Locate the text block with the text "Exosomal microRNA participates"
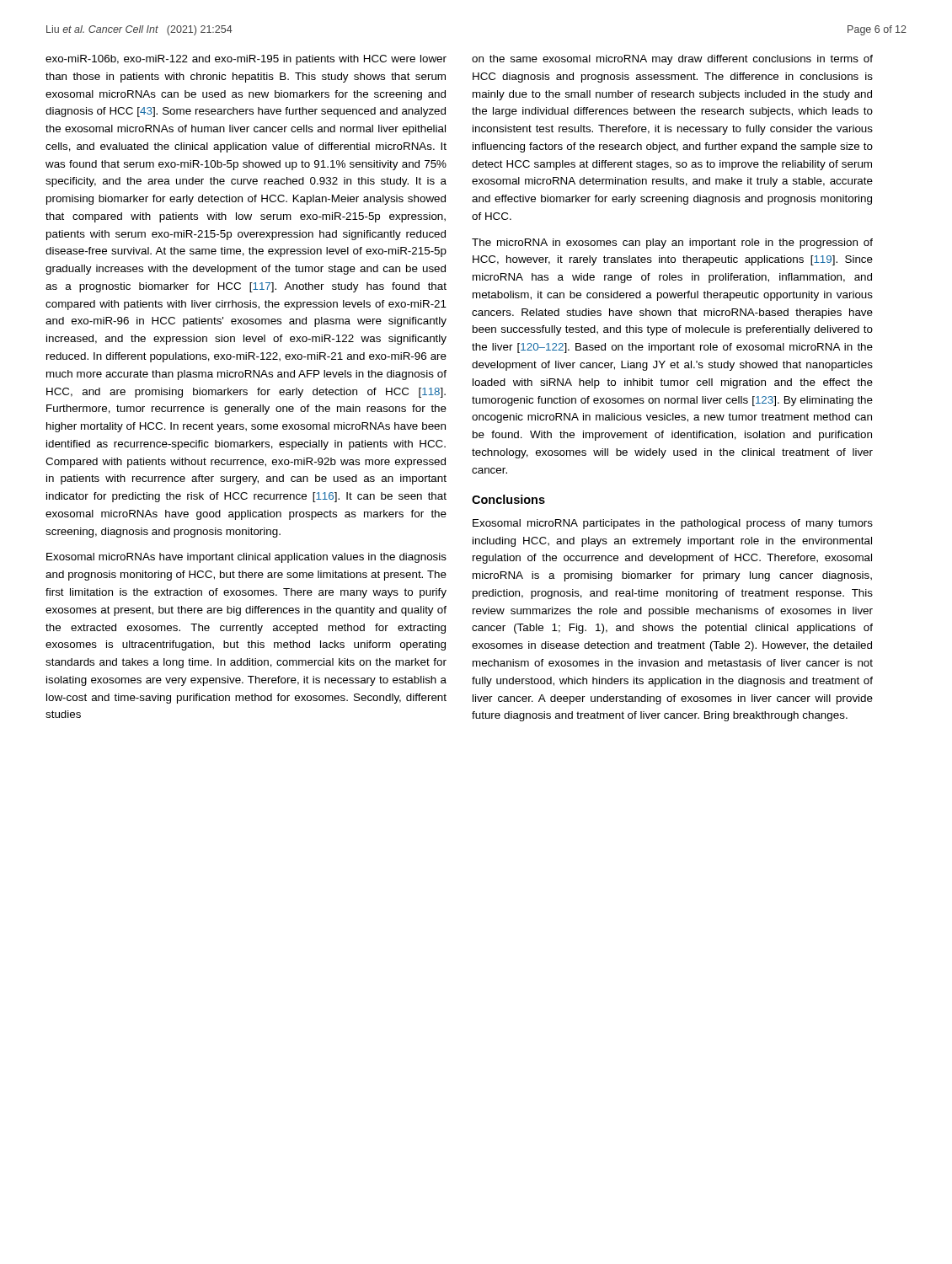The width and height of the screenshot is (952, 1264). point(672,620)
